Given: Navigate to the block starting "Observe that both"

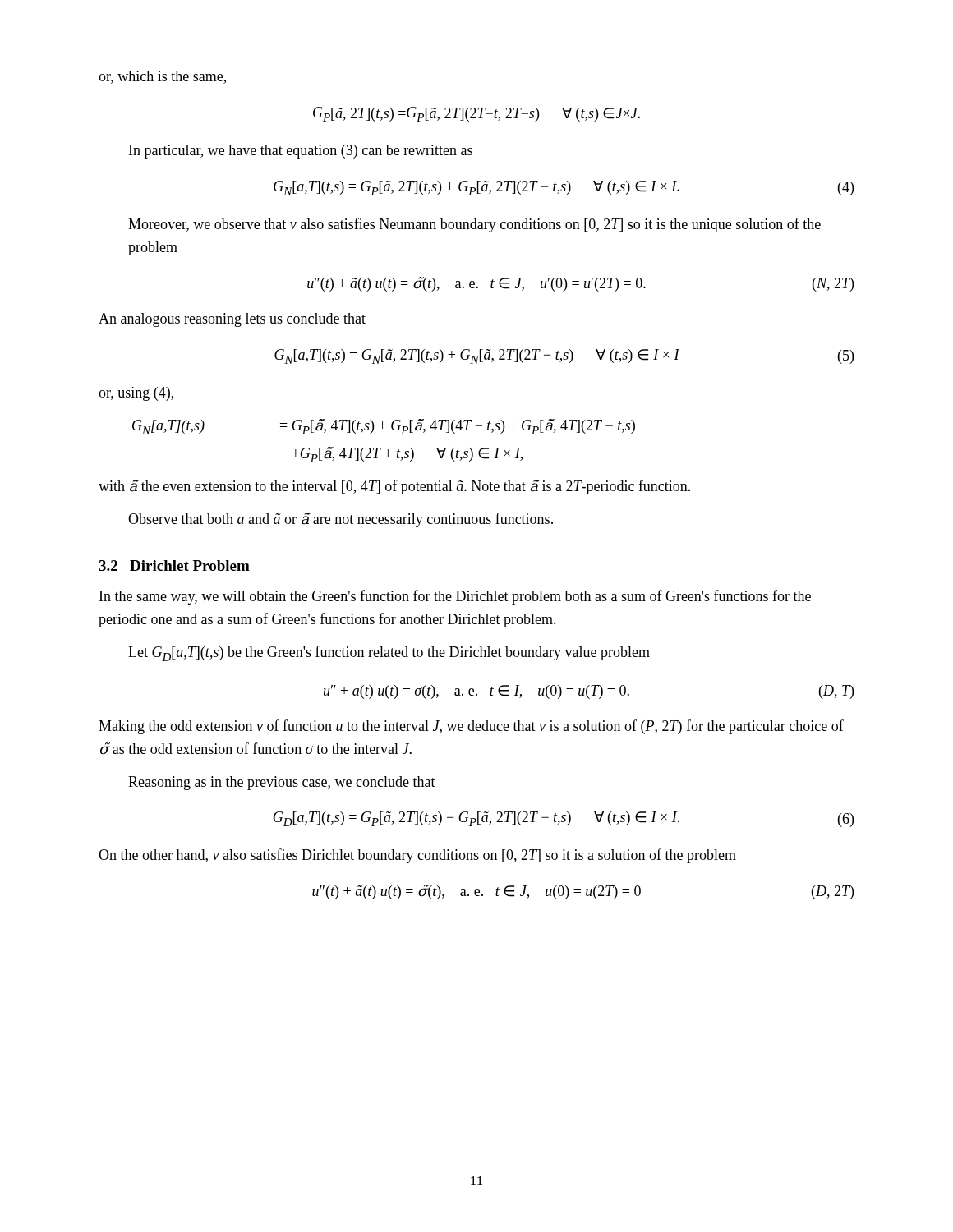Looking at the screenshot, I should click(x=341, y=519).
